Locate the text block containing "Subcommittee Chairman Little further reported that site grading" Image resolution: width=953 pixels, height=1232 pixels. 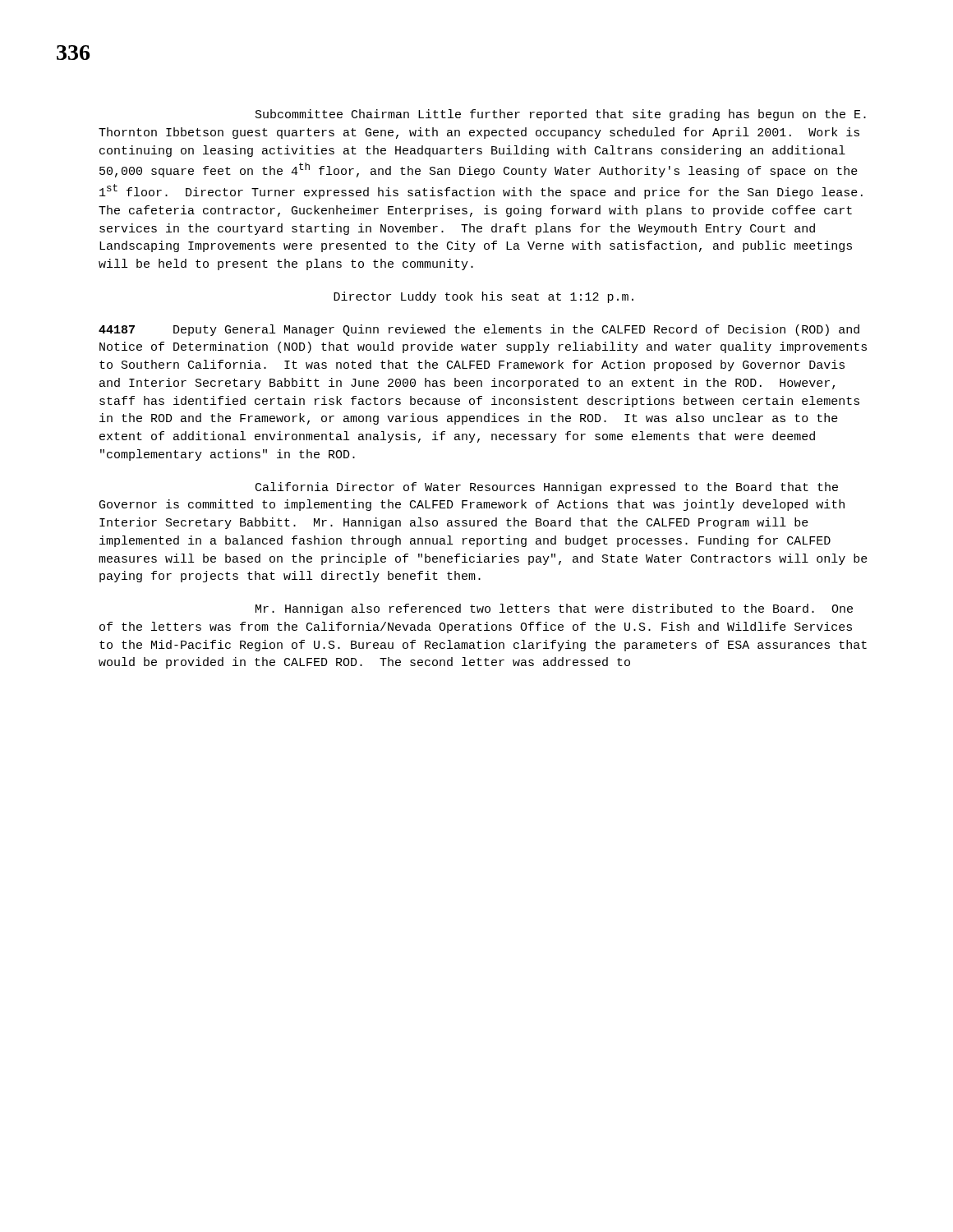(484, 190)
